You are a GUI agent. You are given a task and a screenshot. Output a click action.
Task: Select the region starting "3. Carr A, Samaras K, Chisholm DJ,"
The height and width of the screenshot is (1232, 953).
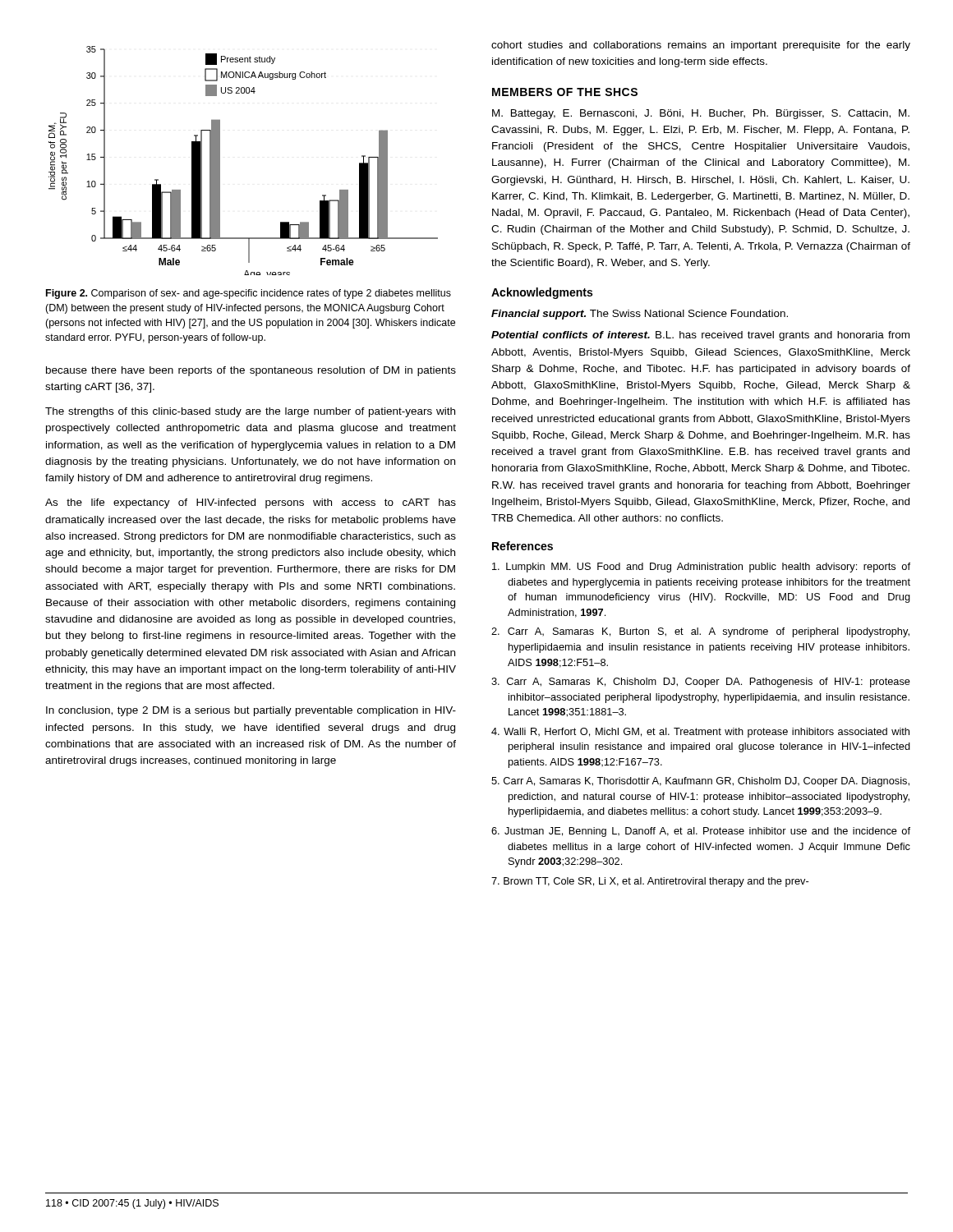pyautogui.click(x=701, y=697)
